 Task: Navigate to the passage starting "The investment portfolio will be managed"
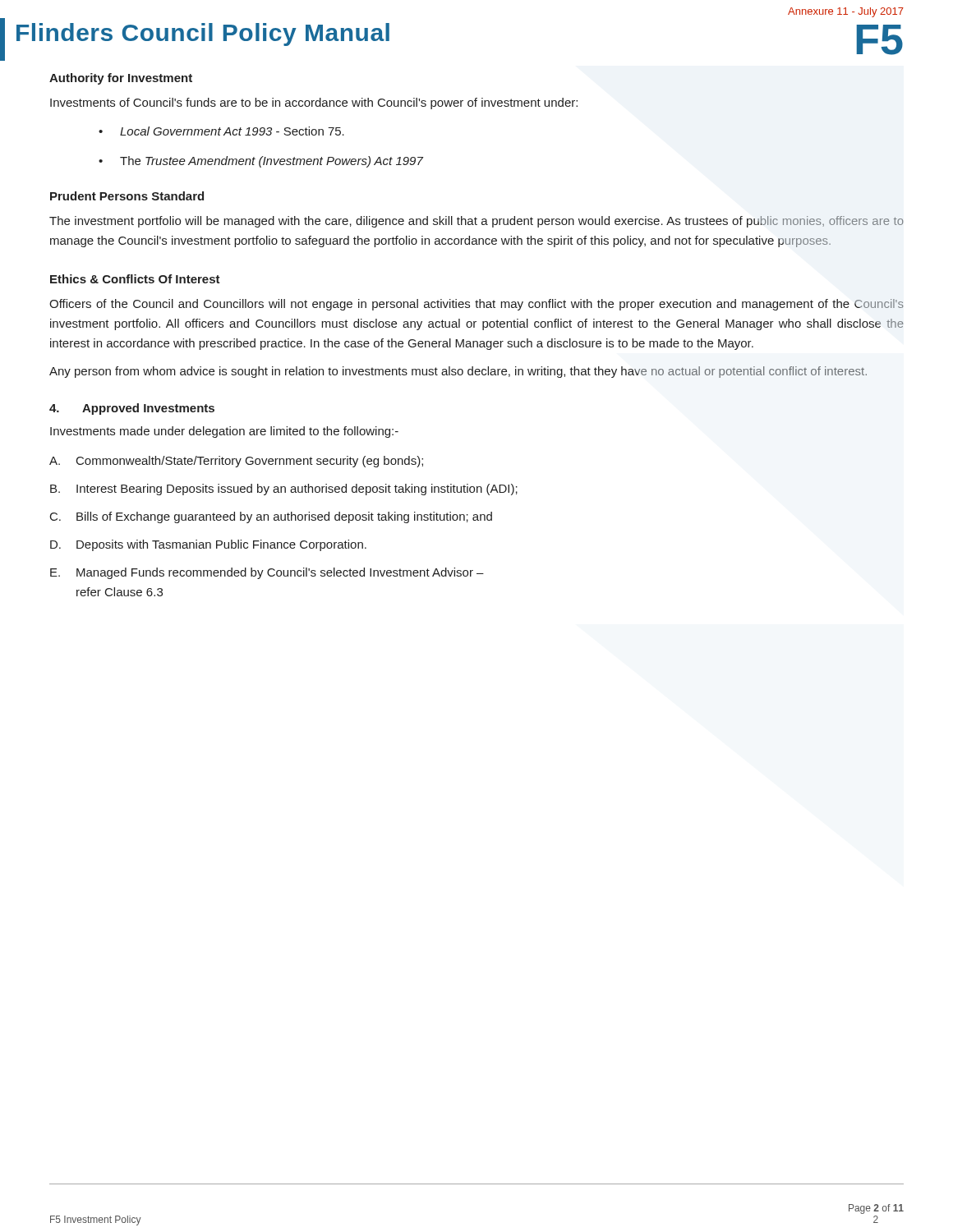[476, 230]
